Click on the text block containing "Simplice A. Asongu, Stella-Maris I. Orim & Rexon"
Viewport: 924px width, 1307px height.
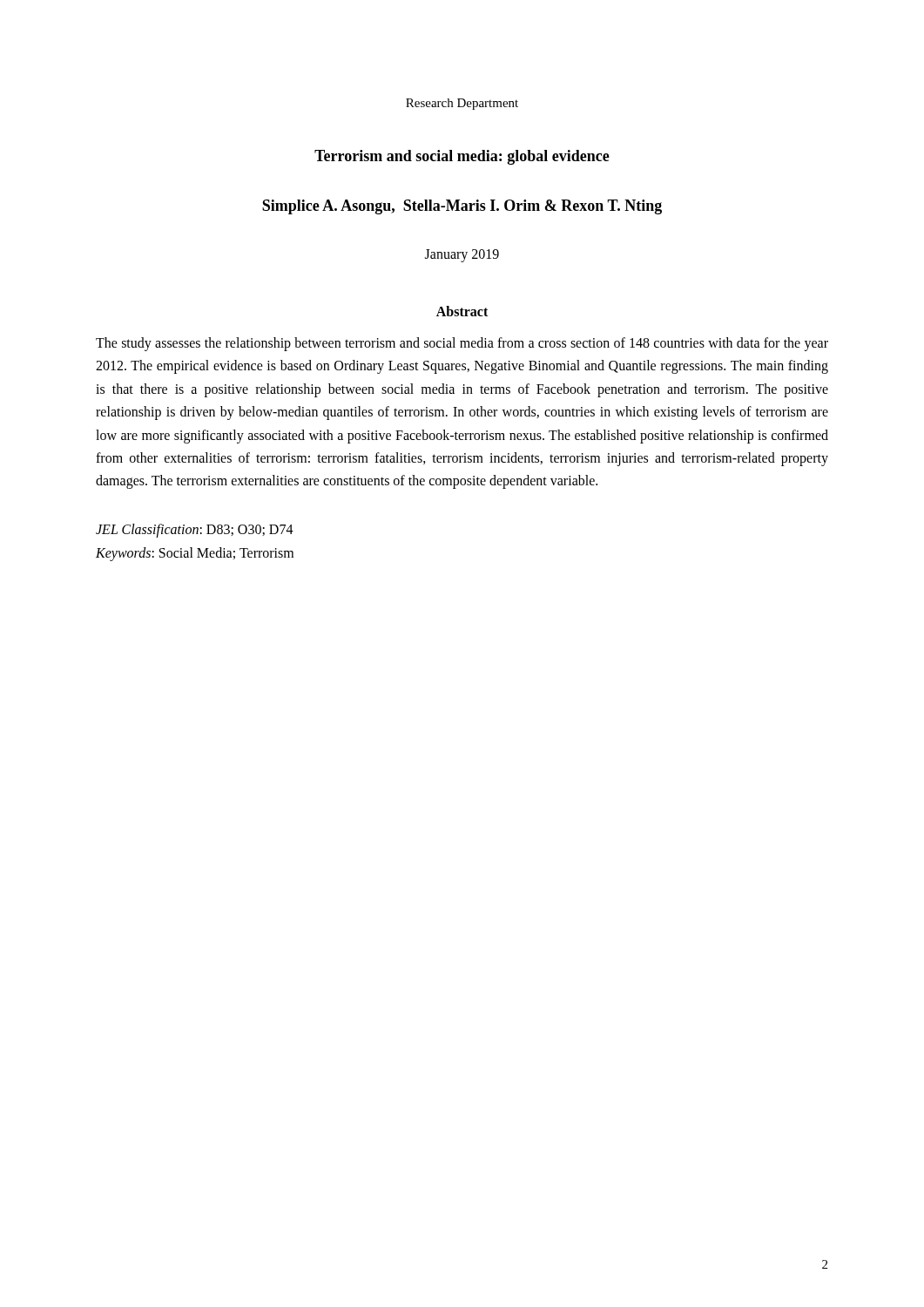pos(462,206)
